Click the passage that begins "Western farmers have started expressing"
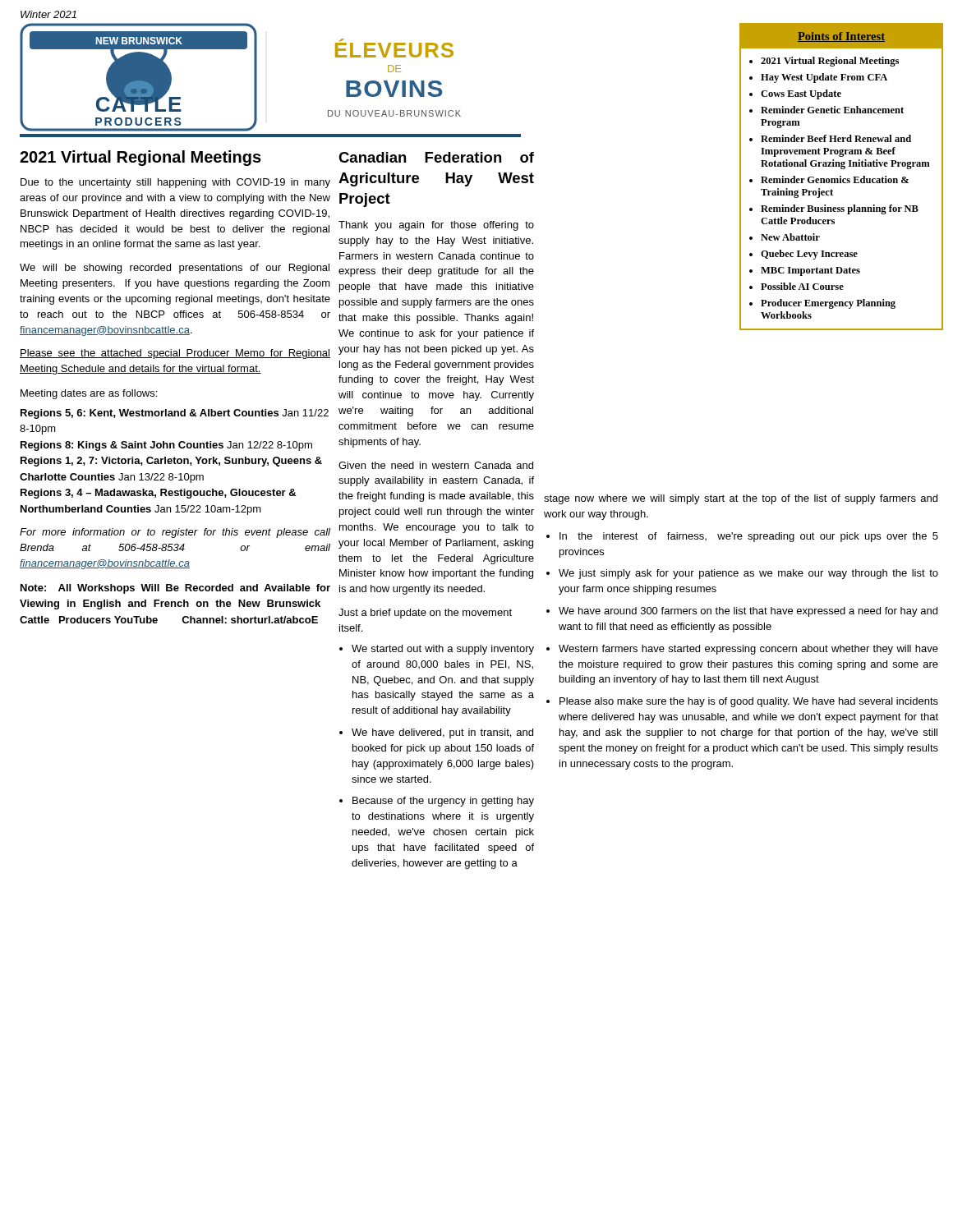Image resolution: width=953 pixels, height=1232 pixels. tap(748, 664)
